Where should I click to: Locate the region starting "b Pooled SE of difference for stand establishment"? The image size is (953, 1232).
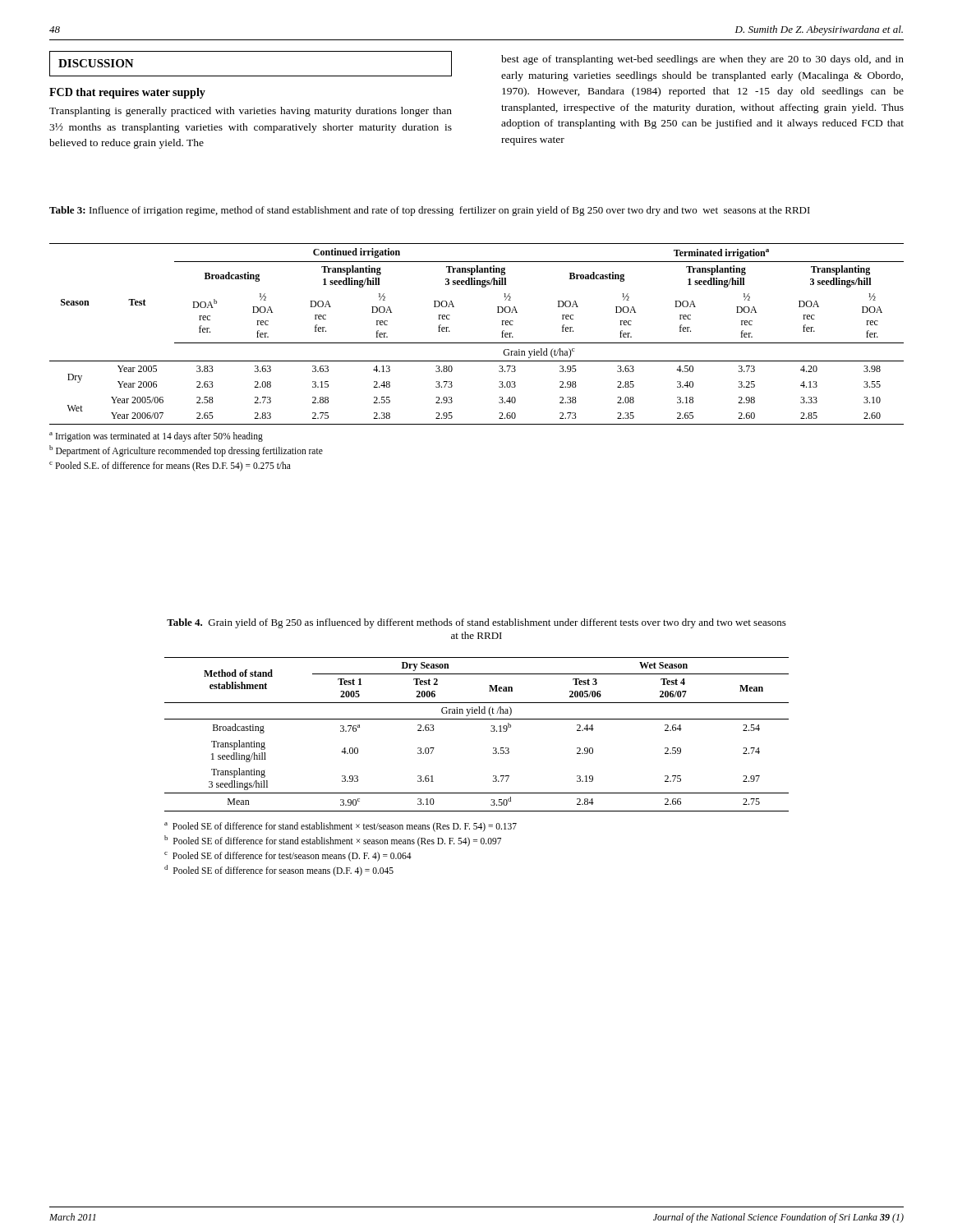point(333,840)
